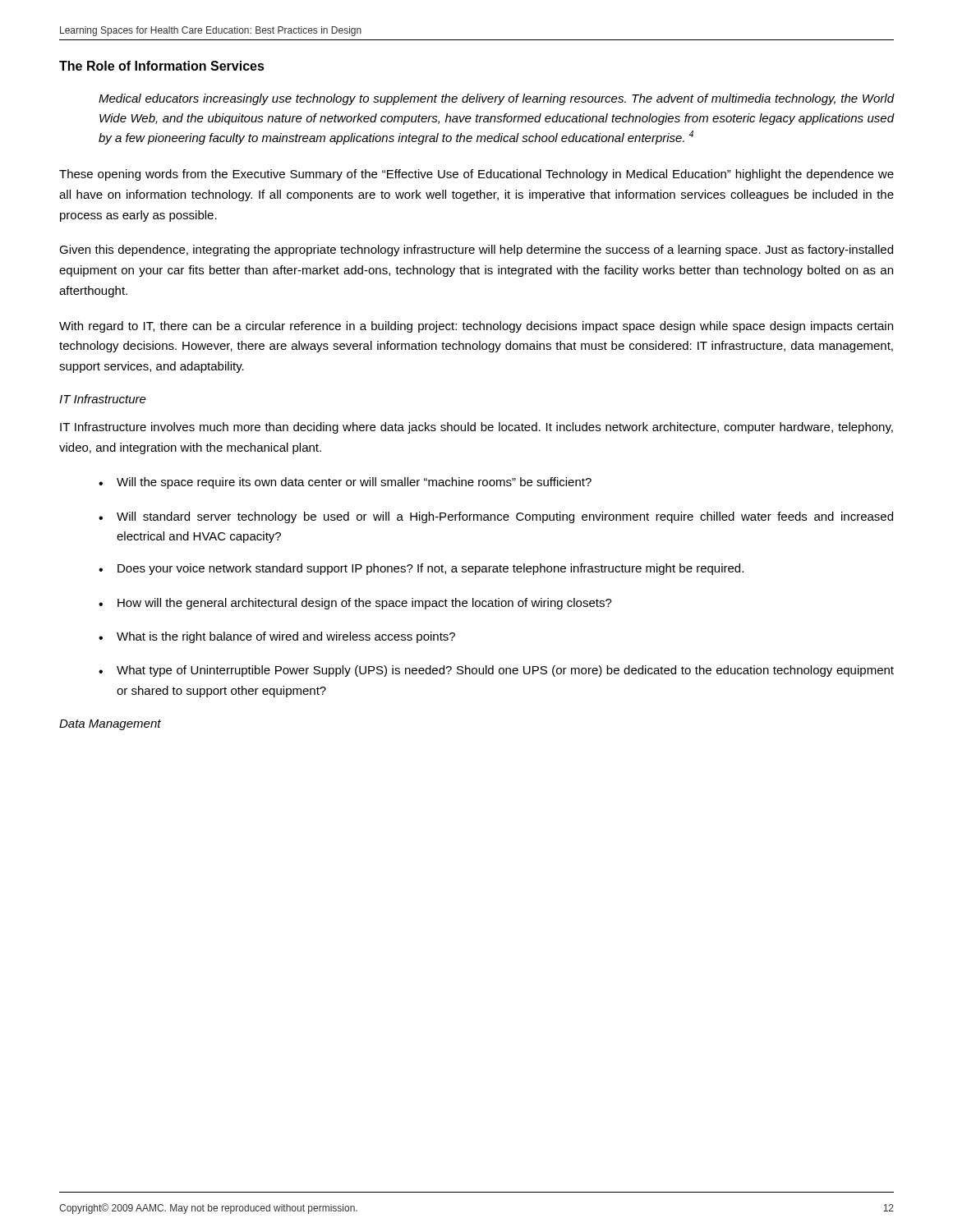Select the text starting "• Will standard server technology be used or"
The image size is (953, 1232).
point(496,527)
